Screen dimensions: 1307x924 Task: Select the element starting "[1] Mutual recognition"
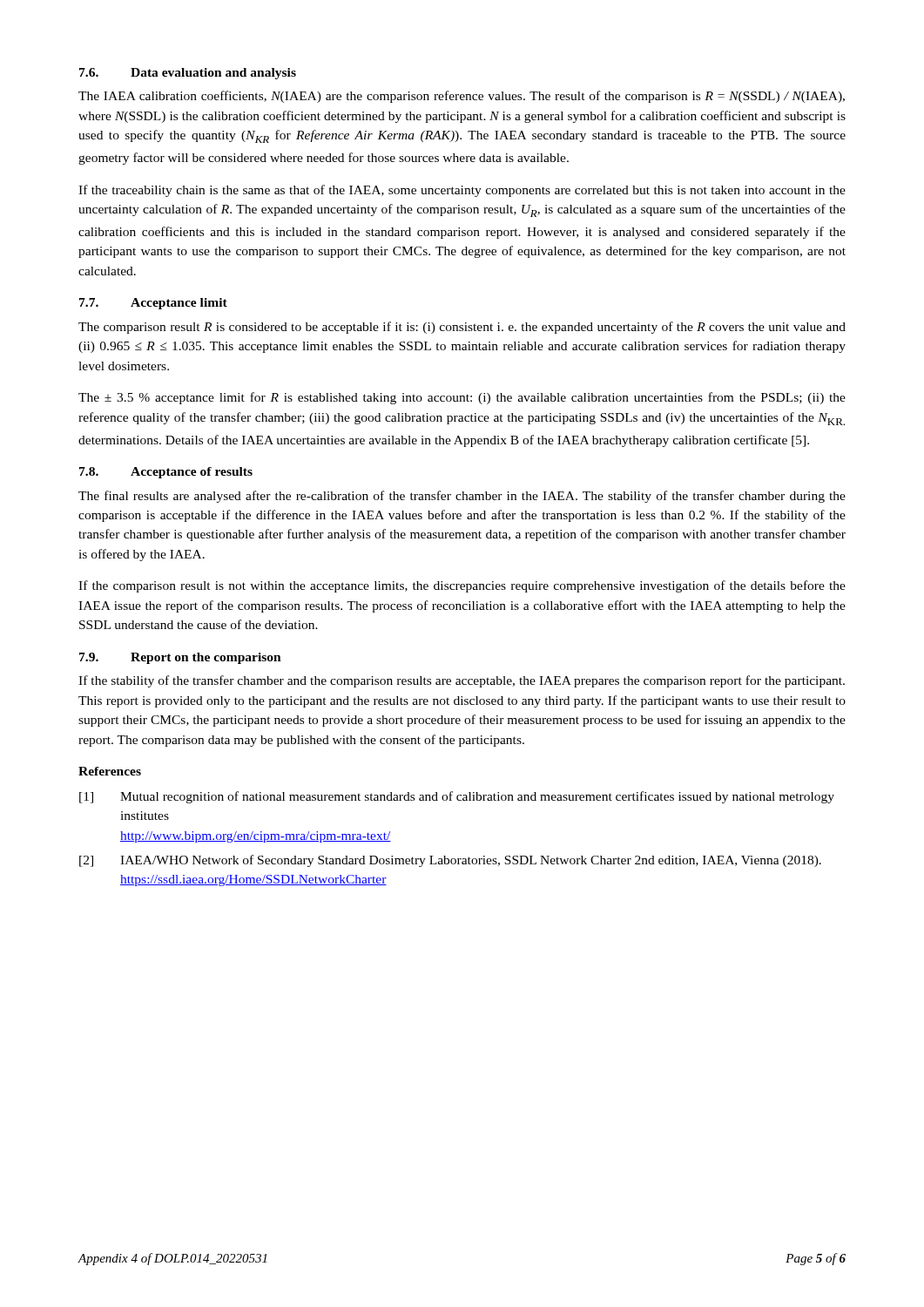(457, 797)
